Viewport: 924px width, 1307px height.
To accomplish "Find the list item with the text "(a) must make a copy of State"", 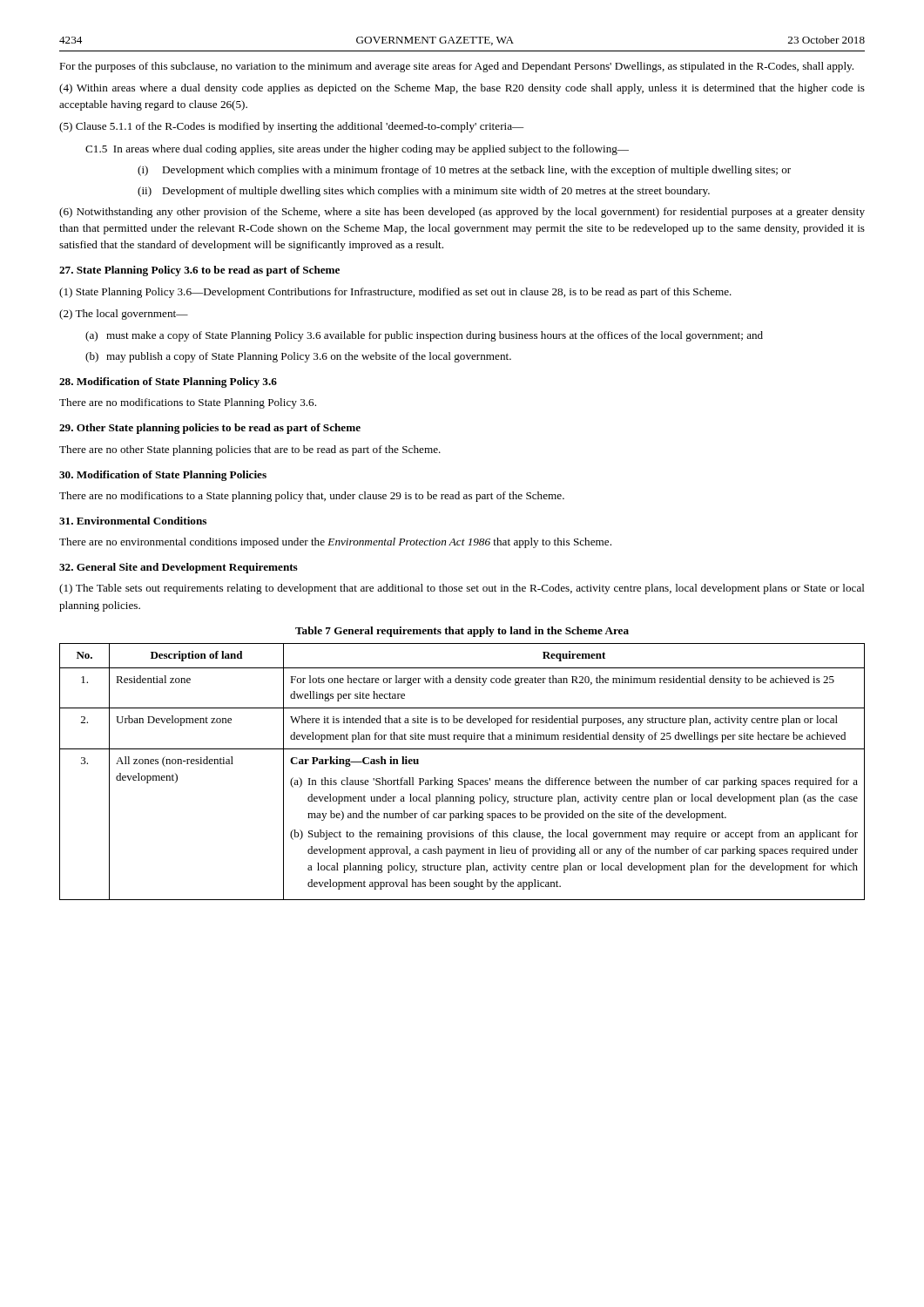I will click(x=424, y=335).
